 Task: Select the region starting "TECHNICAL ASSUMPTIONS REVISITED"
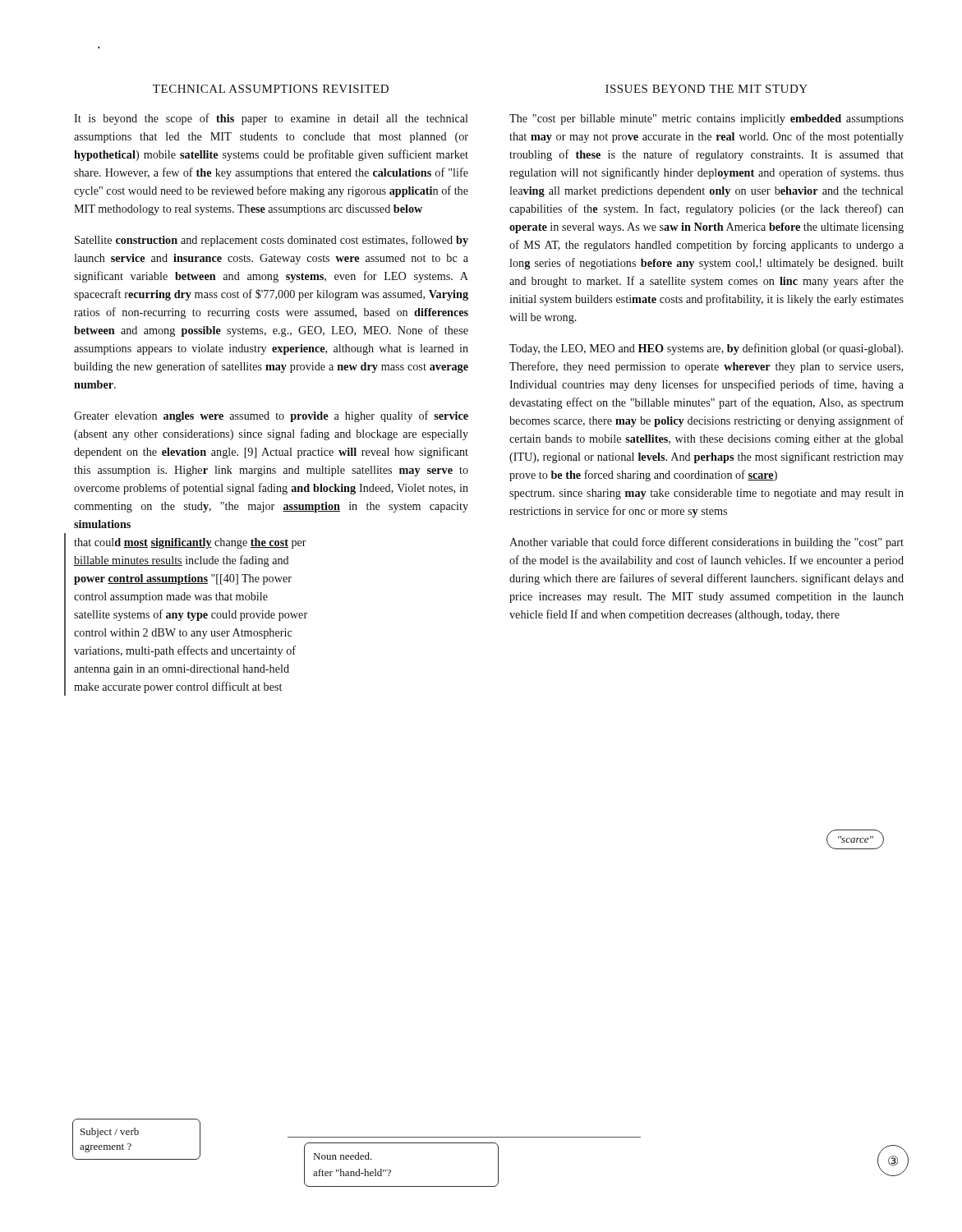(271, 89)
